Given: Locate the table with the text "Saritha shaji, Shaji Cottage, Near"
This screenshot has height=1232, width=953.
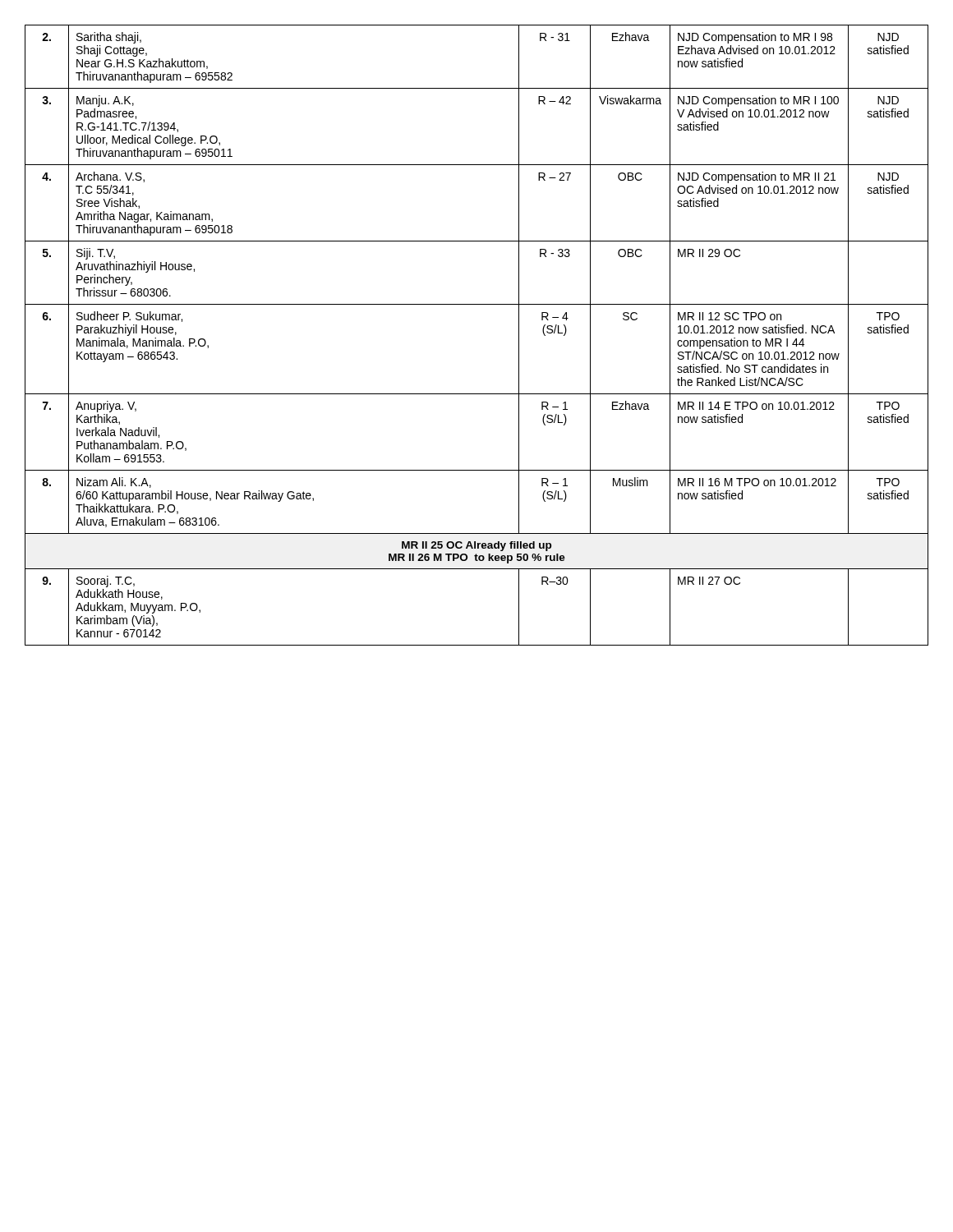Looking at the screenshot, I should pyautogui.click(x=476, y=335).
